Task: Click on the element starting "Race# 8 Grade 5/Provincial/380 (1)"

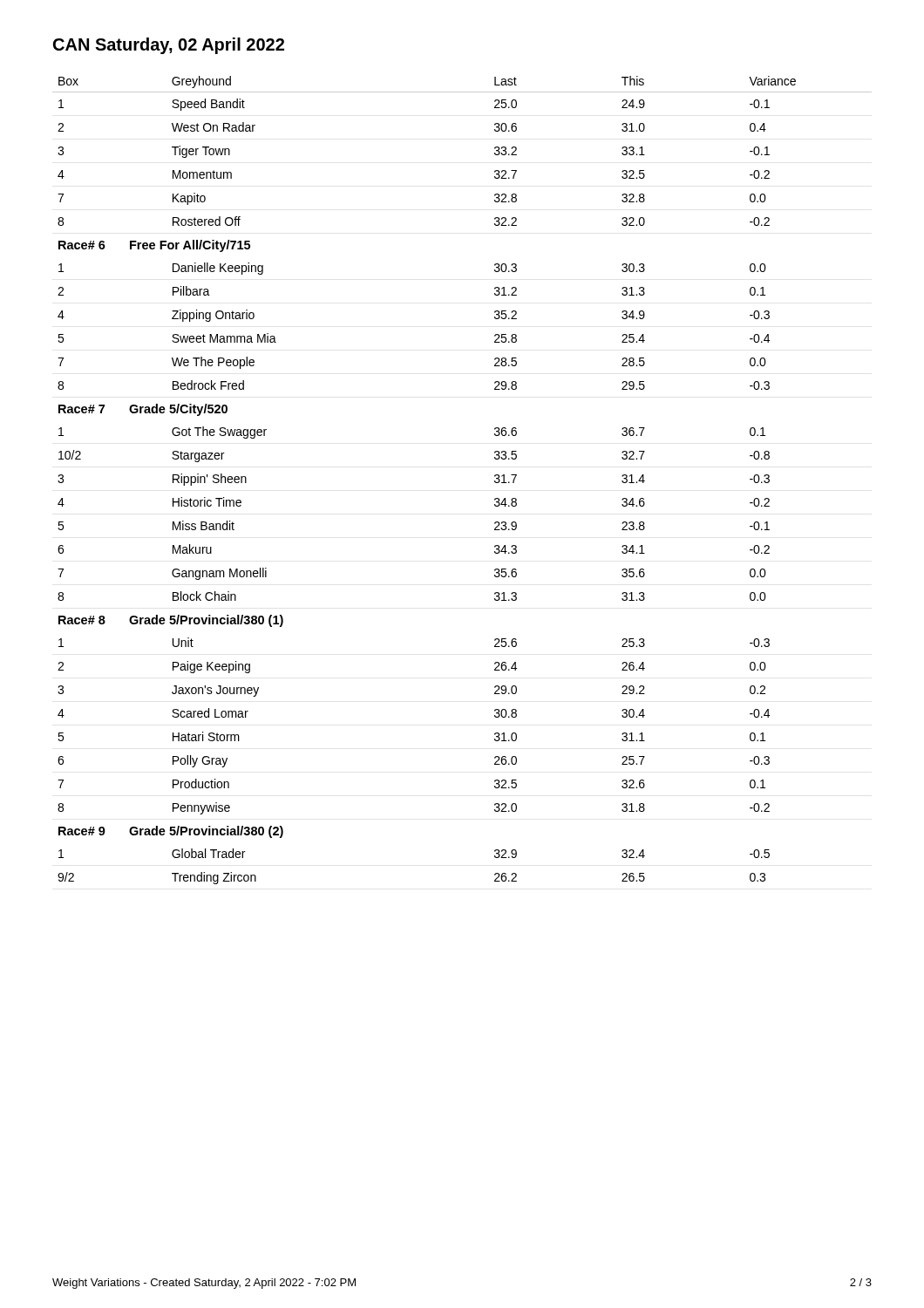Action: click(171, 621)
